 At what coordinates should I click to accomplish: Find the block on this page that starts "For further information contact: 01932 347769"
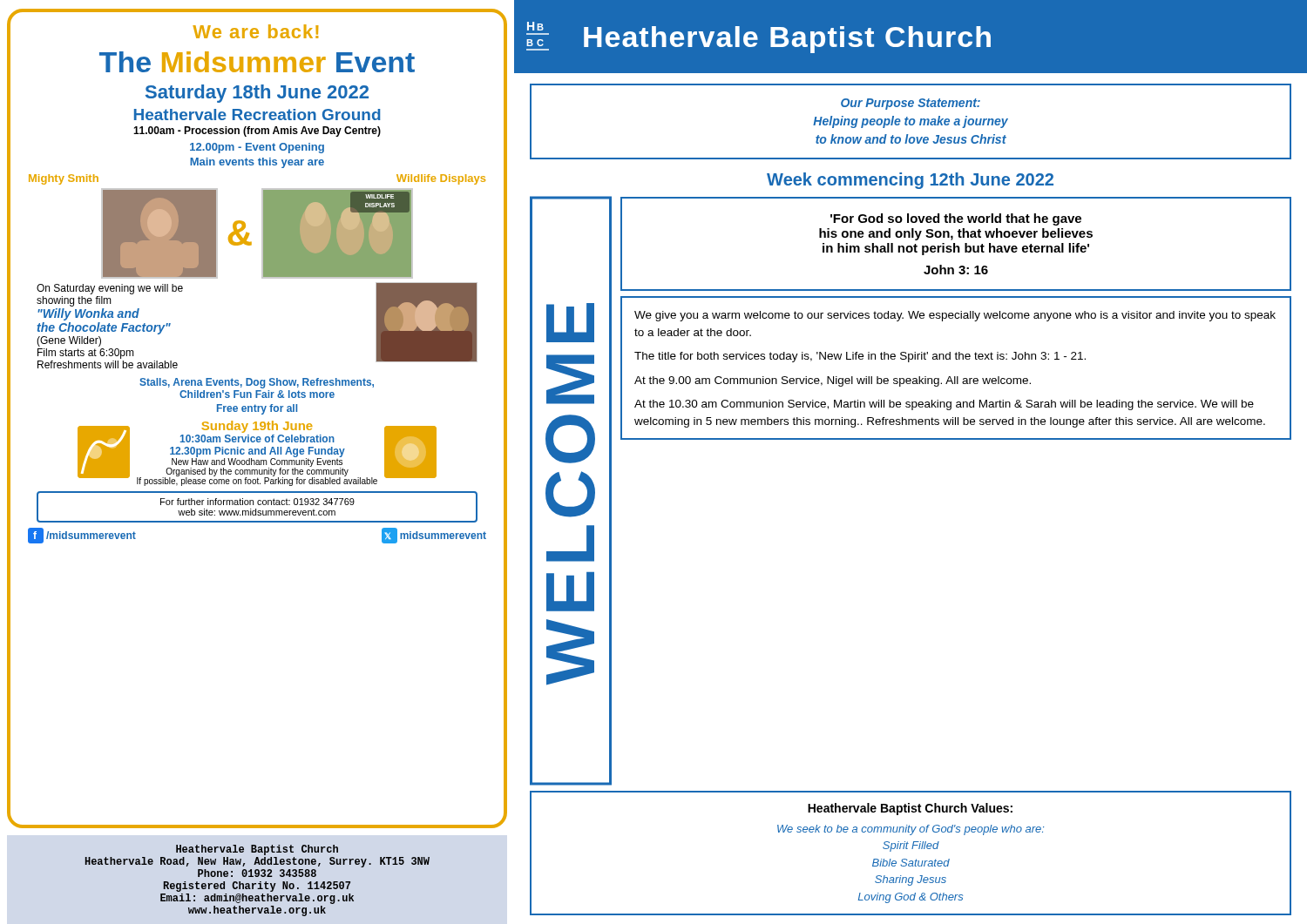257,507
